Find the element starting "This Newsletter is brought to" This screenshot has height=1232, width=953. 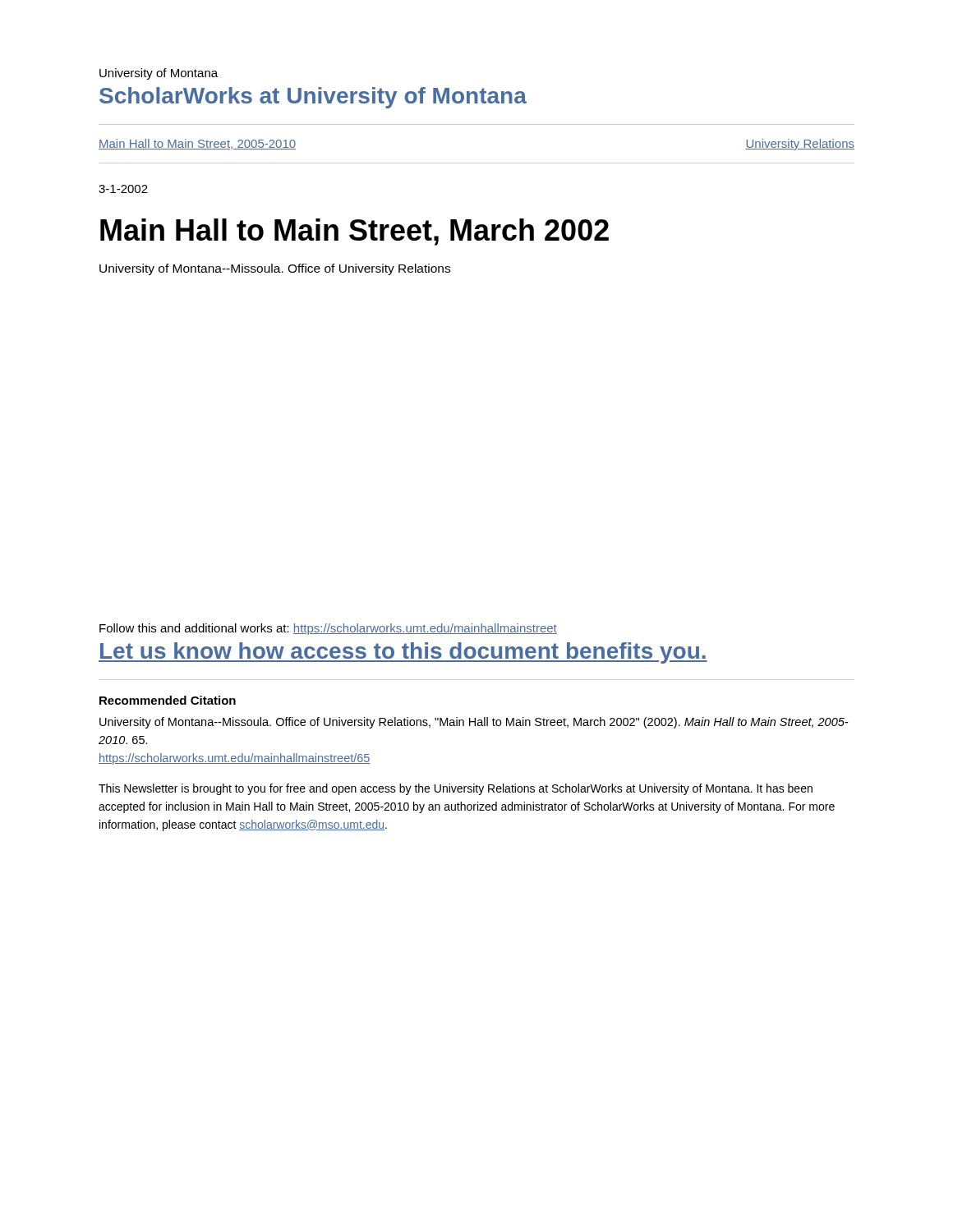467,806
